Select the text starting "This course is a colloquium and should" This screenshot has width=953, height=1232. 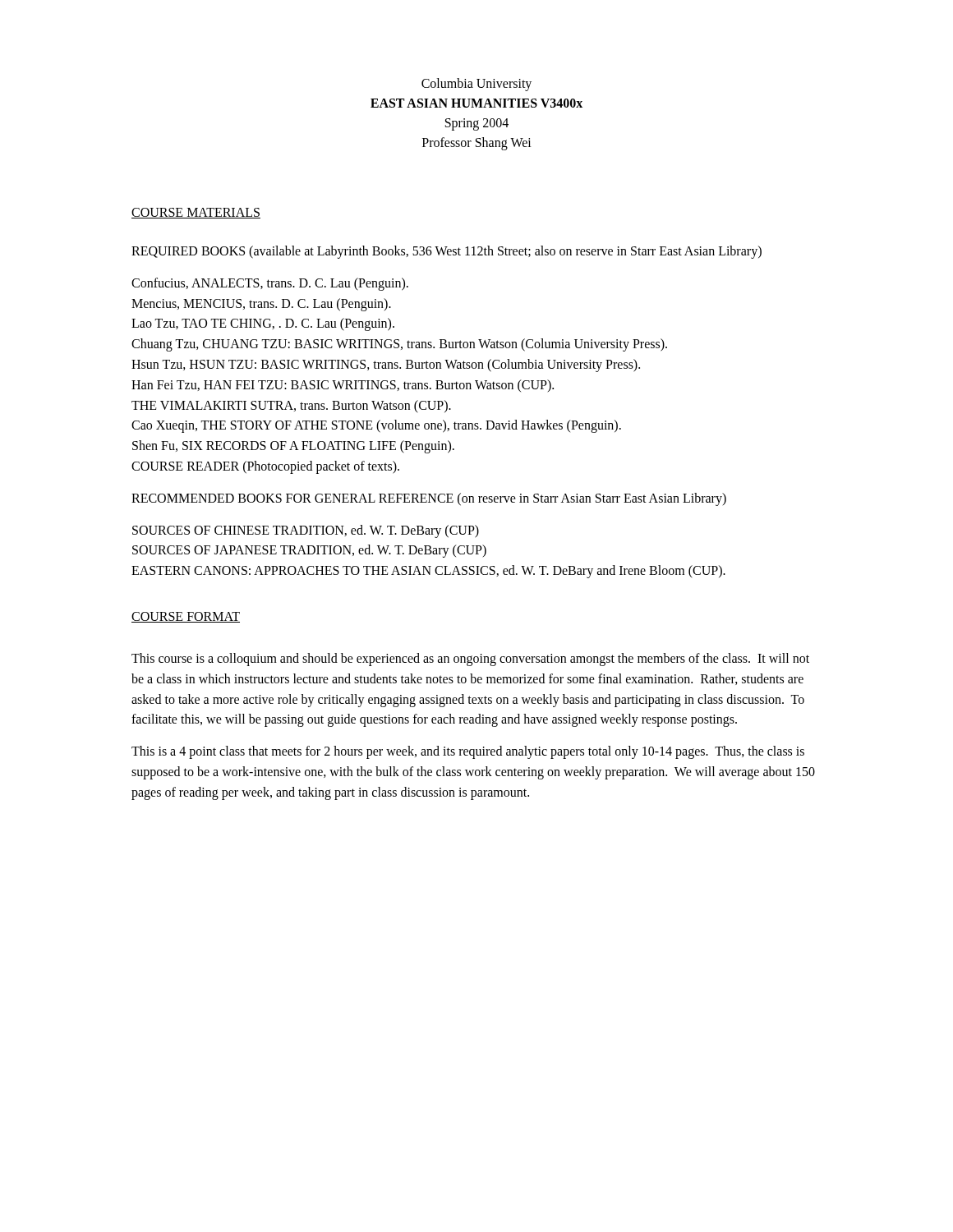coord(470,689)
